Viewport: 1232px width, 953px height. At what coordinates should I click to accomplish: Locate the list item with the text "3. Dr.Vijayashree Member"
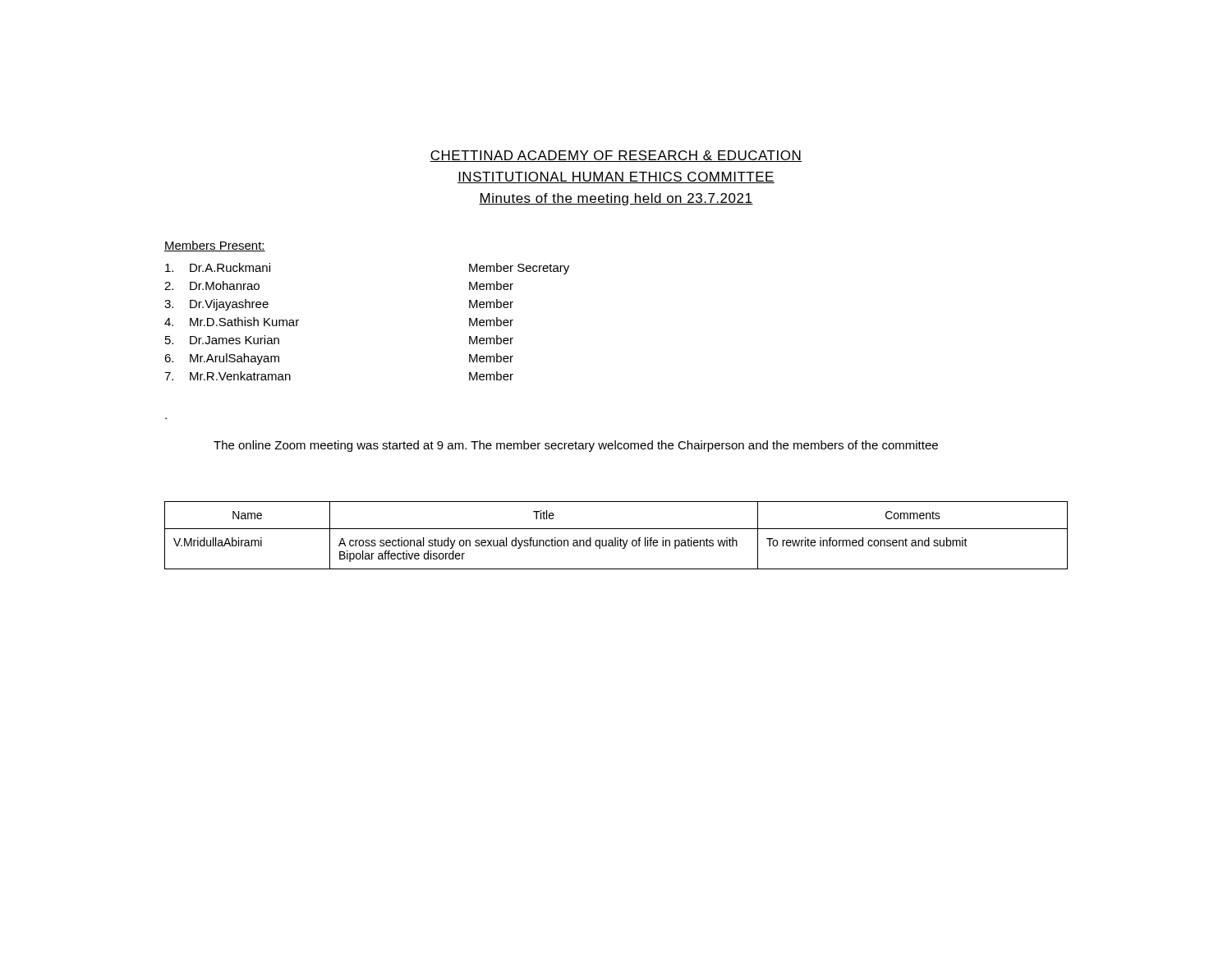tap(232, 305)
